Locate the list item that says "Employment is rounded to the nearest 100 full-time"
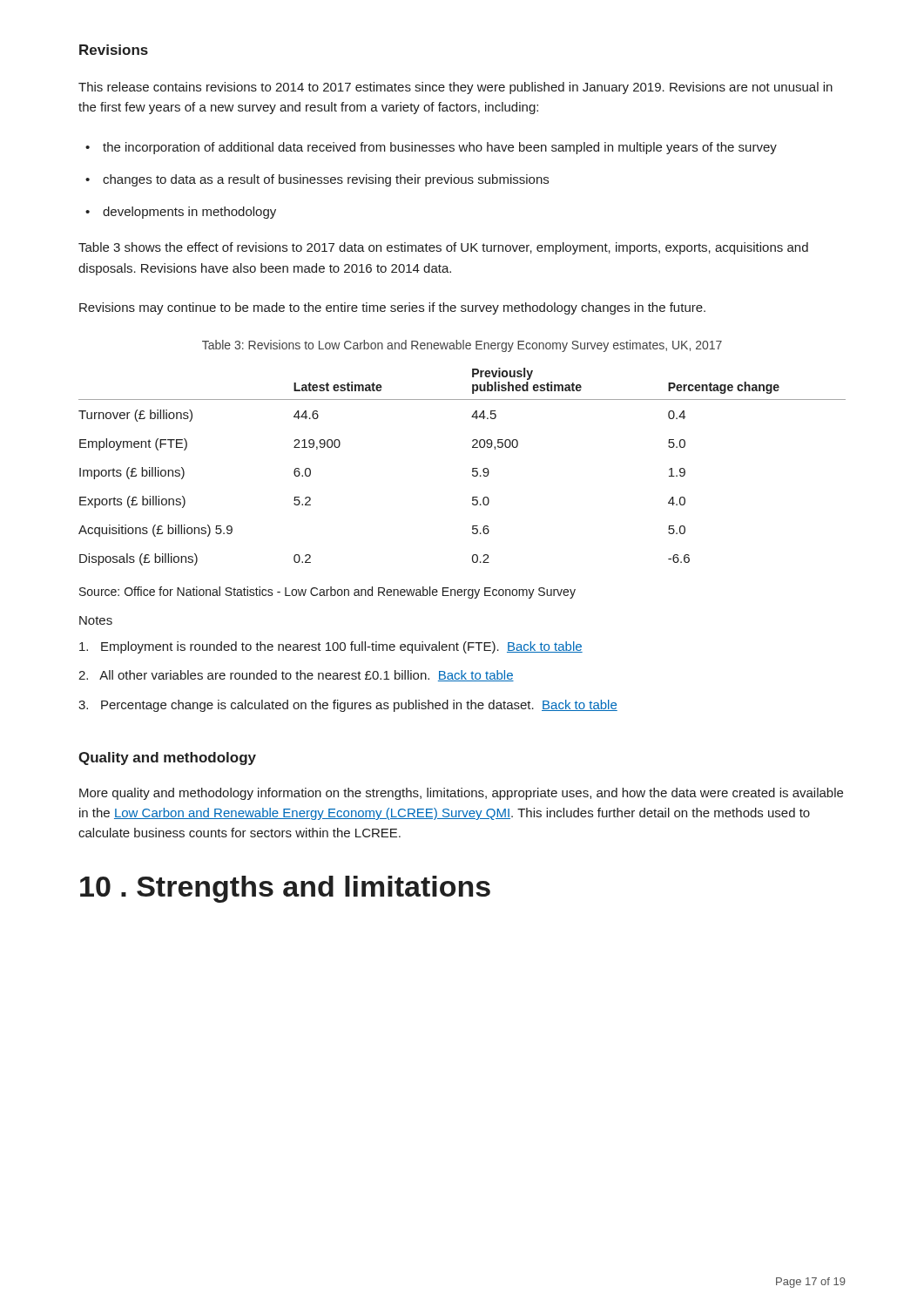This screenshot has width=924, height=1307. coord(330,646)
